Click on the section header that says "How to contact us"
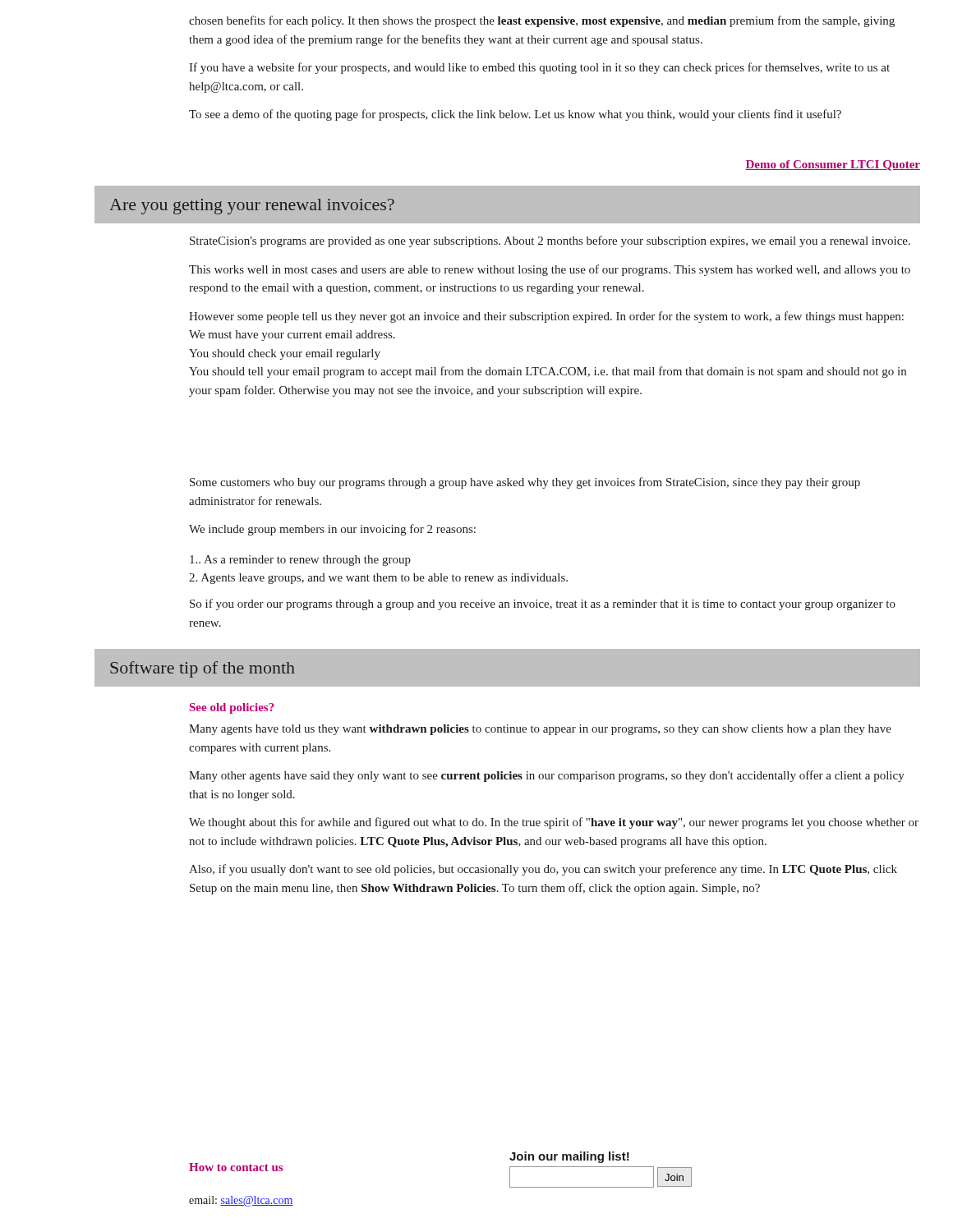The height and width of the screenshot is (1232, 953). point(236,1167)
